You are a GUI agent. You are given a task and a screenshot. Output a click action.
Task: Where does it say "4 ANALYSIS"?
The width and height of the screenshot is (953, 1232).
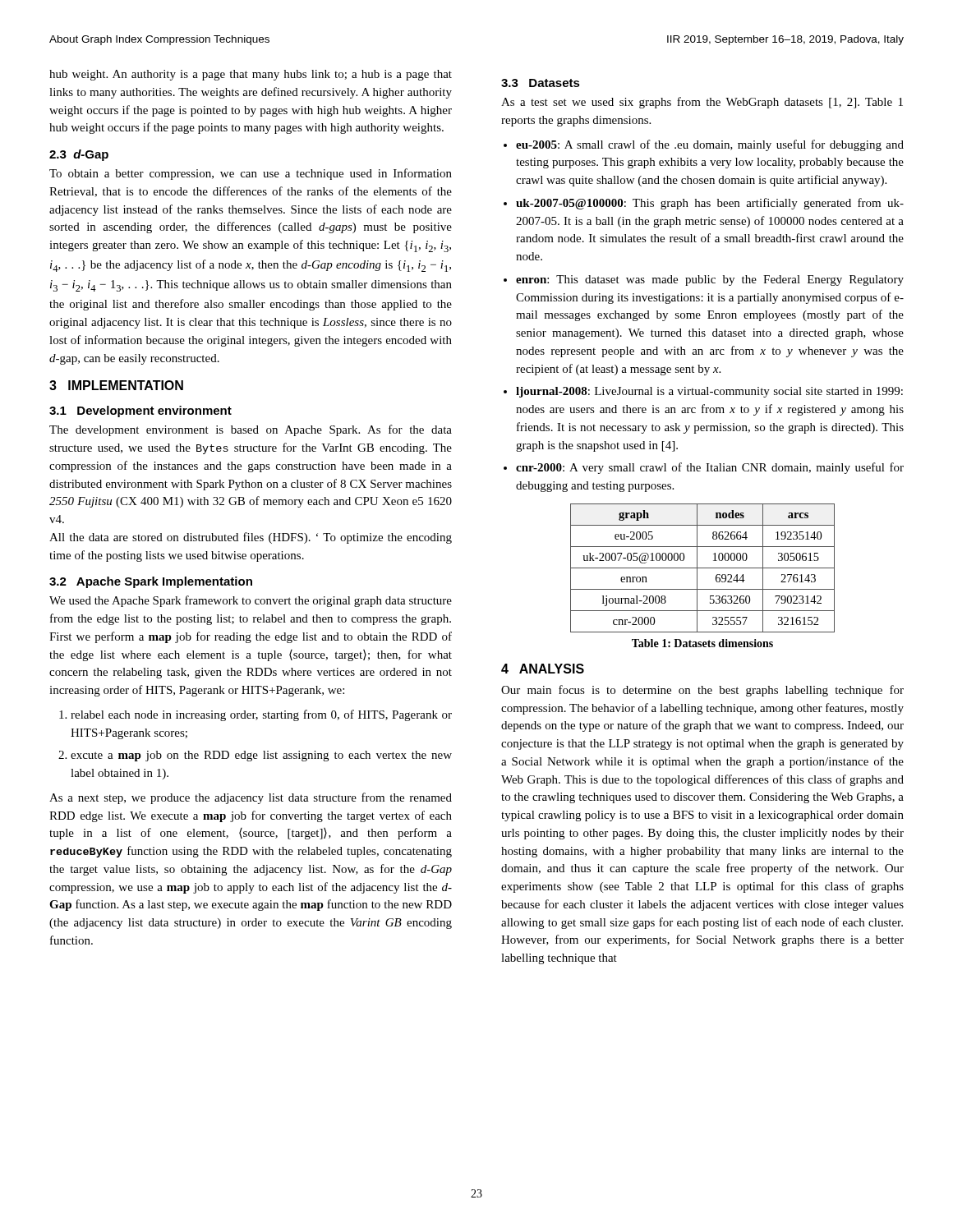[543, 669]
